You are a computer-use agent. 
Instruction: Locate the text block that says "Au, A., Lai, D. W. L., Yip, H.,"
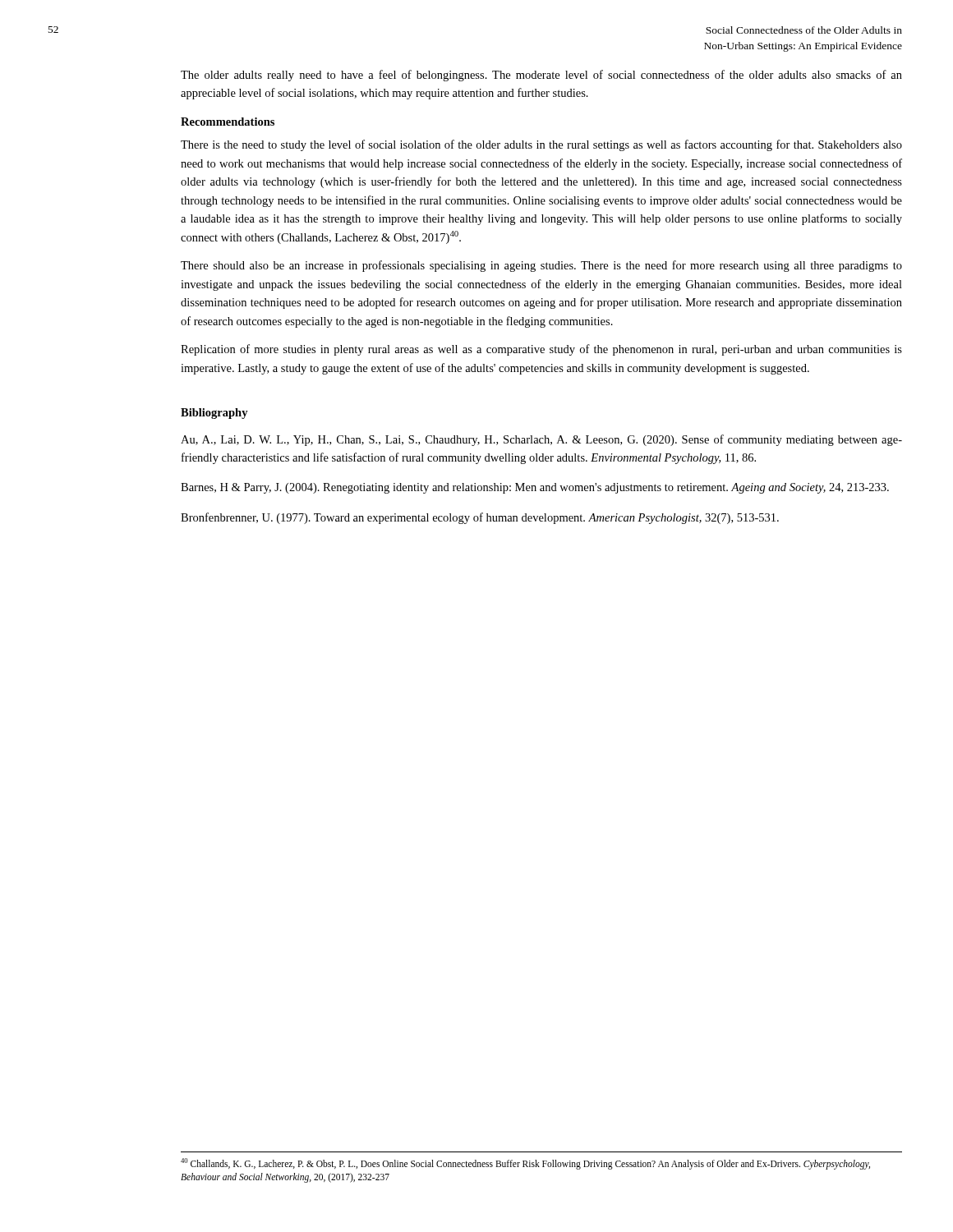click(x=541, y=448)
